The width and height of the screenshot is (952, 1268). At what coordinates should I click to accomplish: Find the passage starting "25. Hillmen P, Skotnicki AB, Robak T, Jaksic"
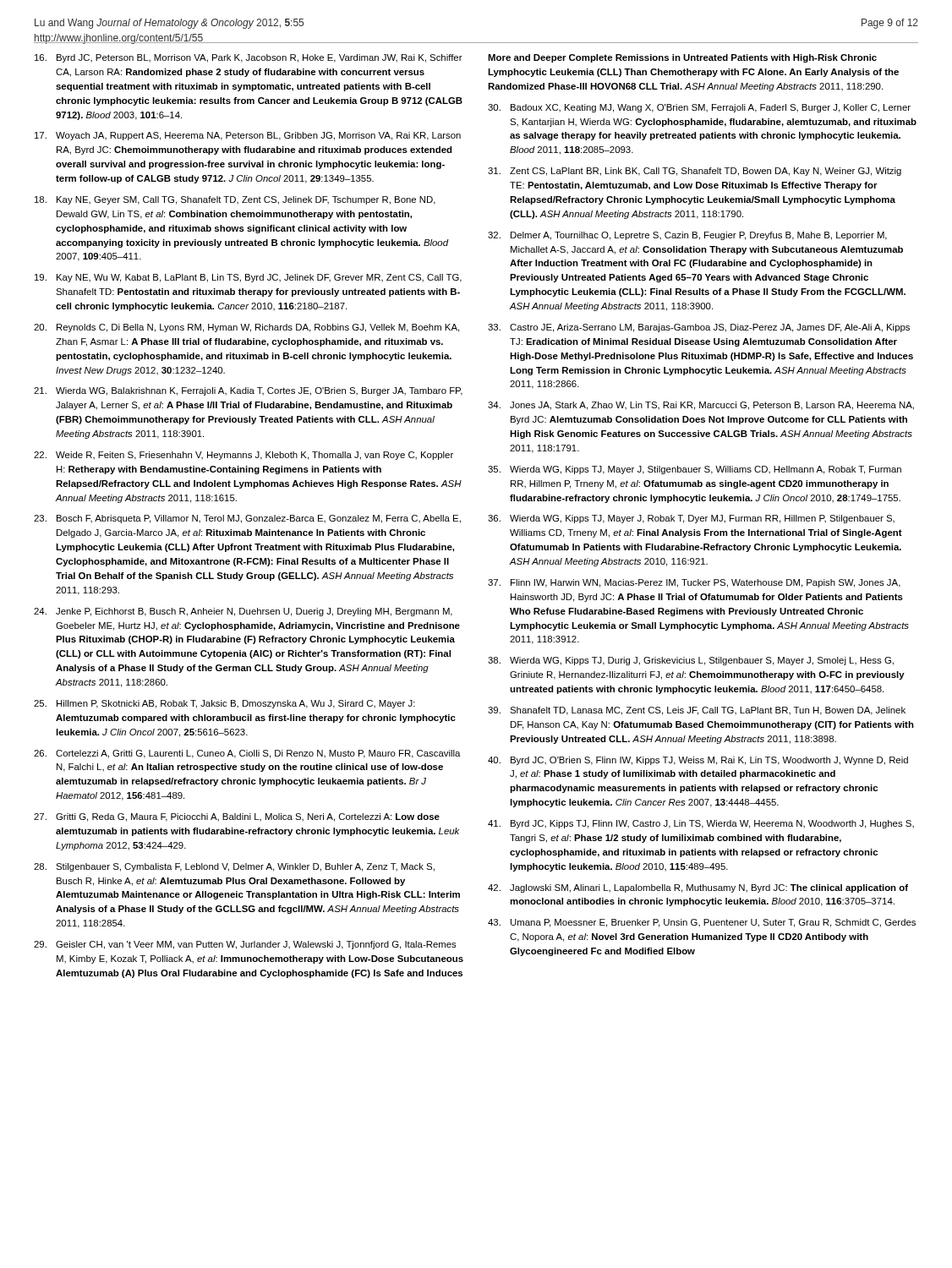point(249,718)
